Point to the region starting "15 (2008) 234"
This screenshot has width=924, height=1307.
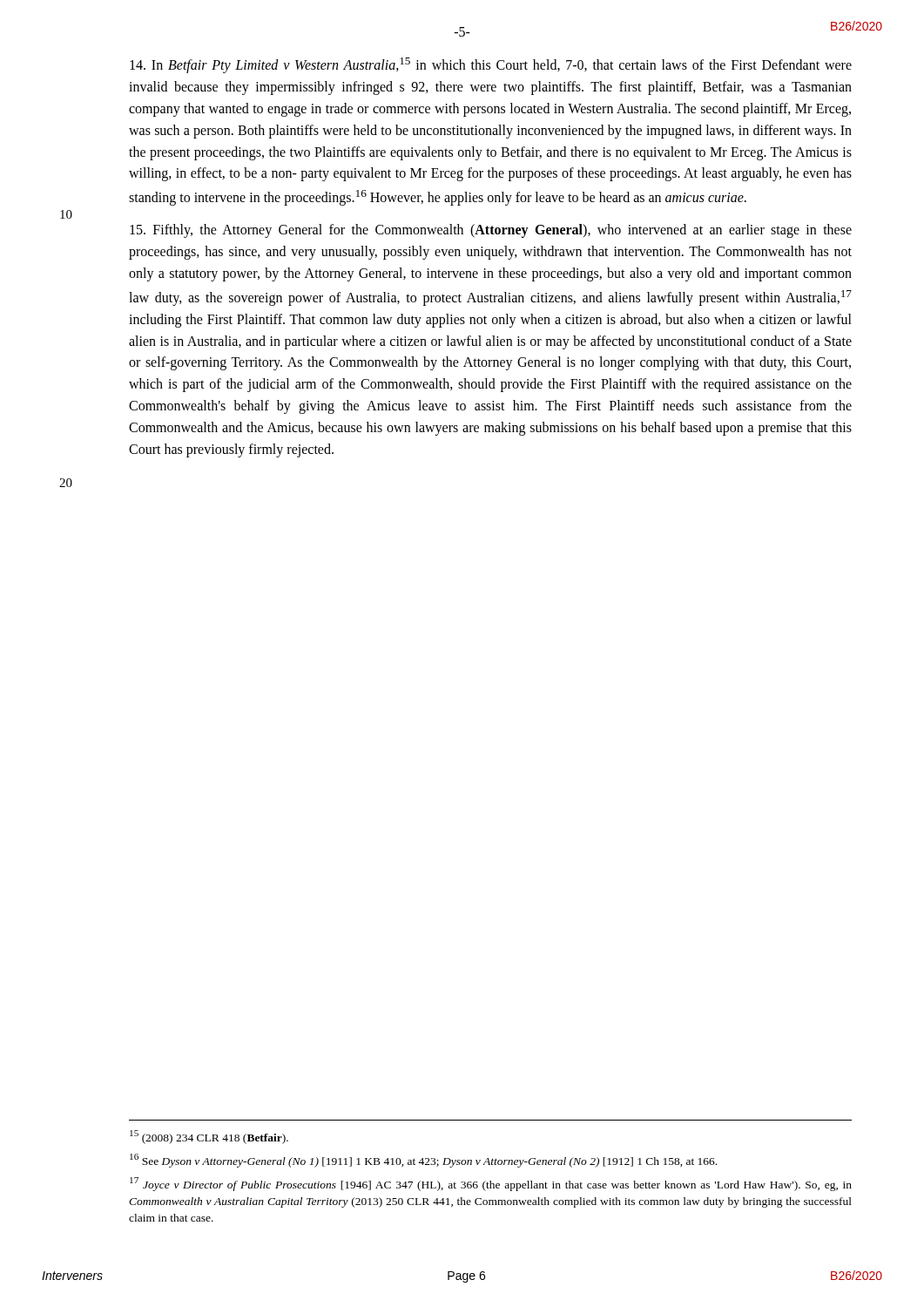coord(209,1135)
